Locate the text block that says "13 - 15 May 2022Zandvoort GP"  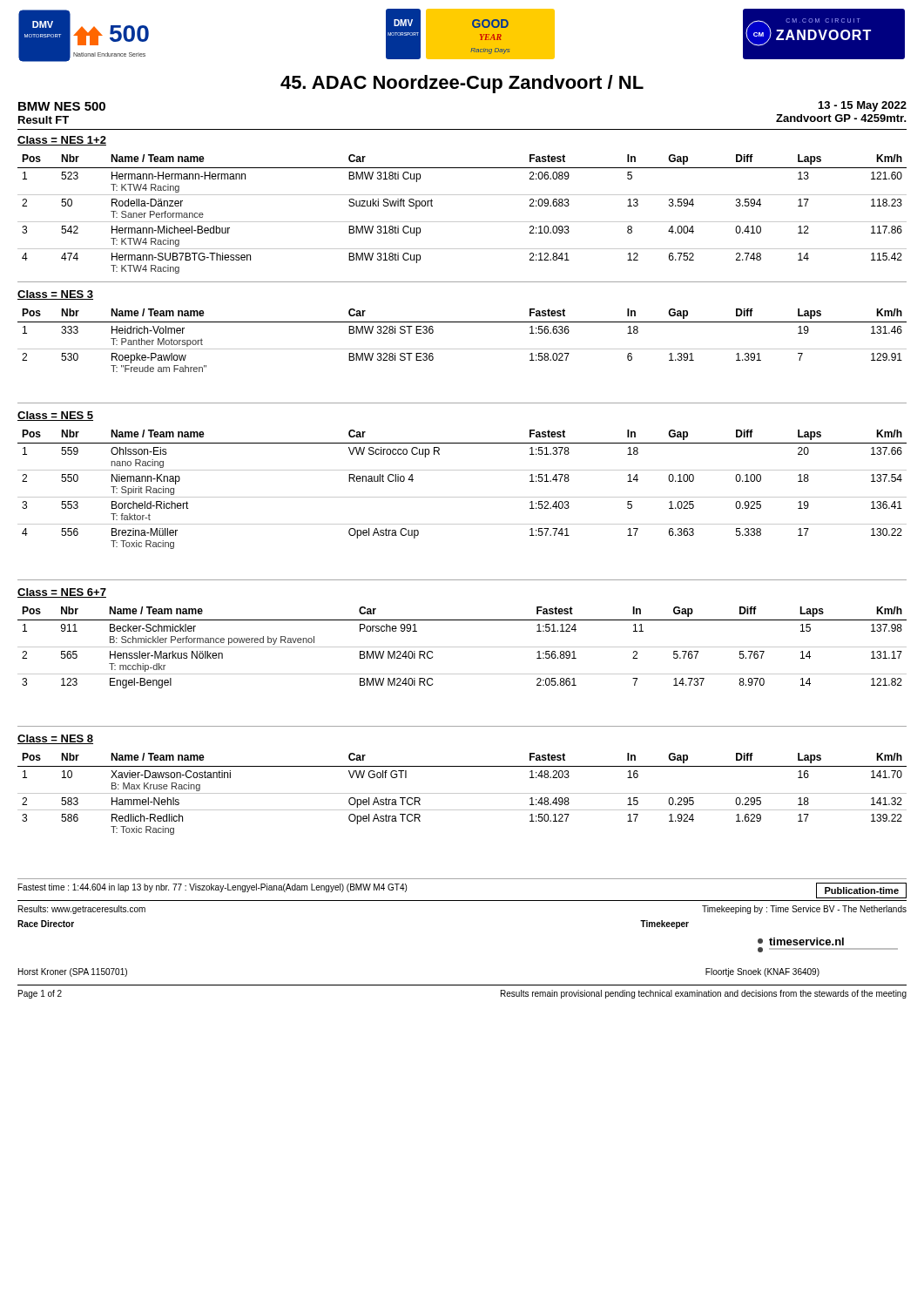click(841, 111)
